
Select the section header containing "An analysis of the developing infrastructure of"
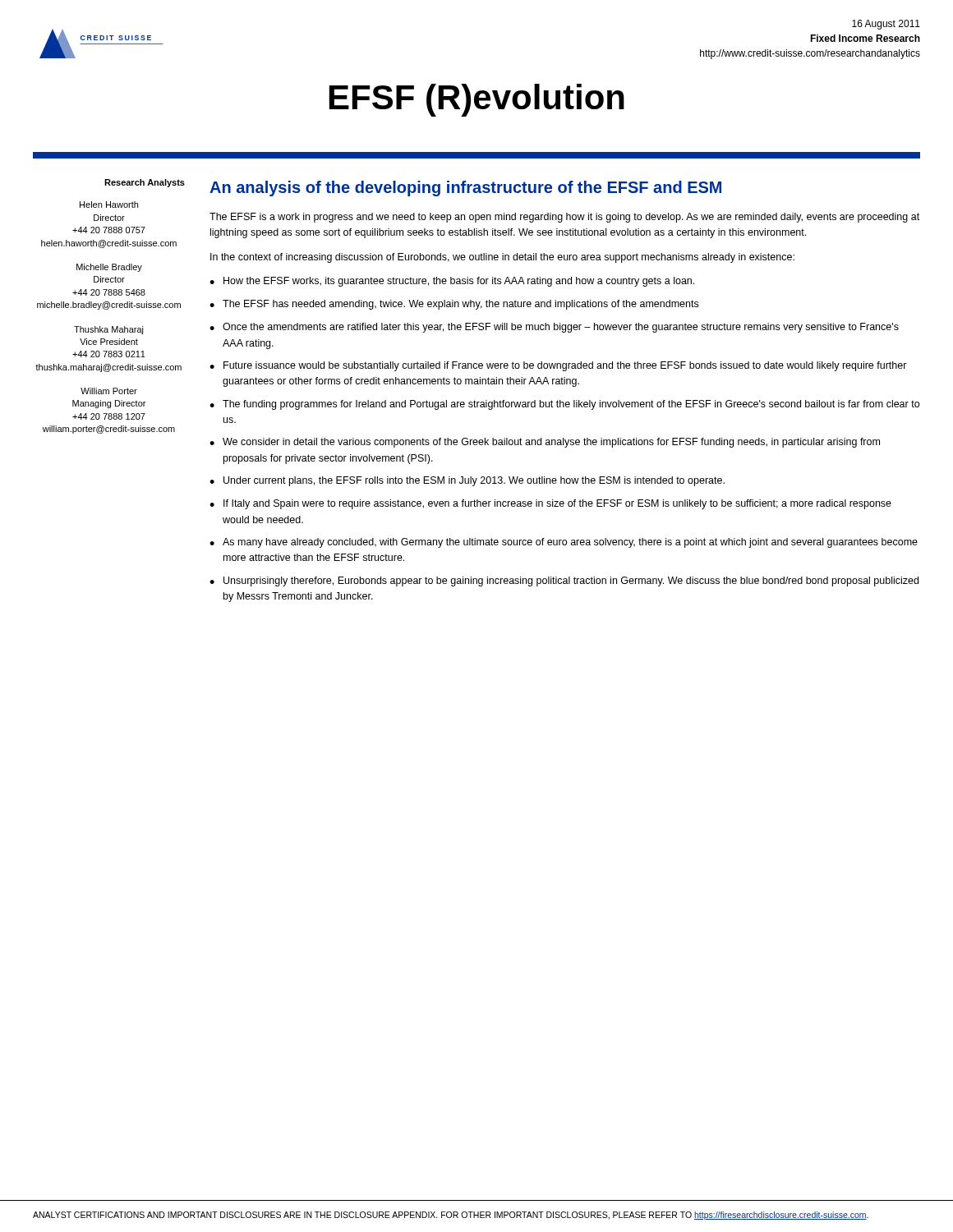click(466, 187)
